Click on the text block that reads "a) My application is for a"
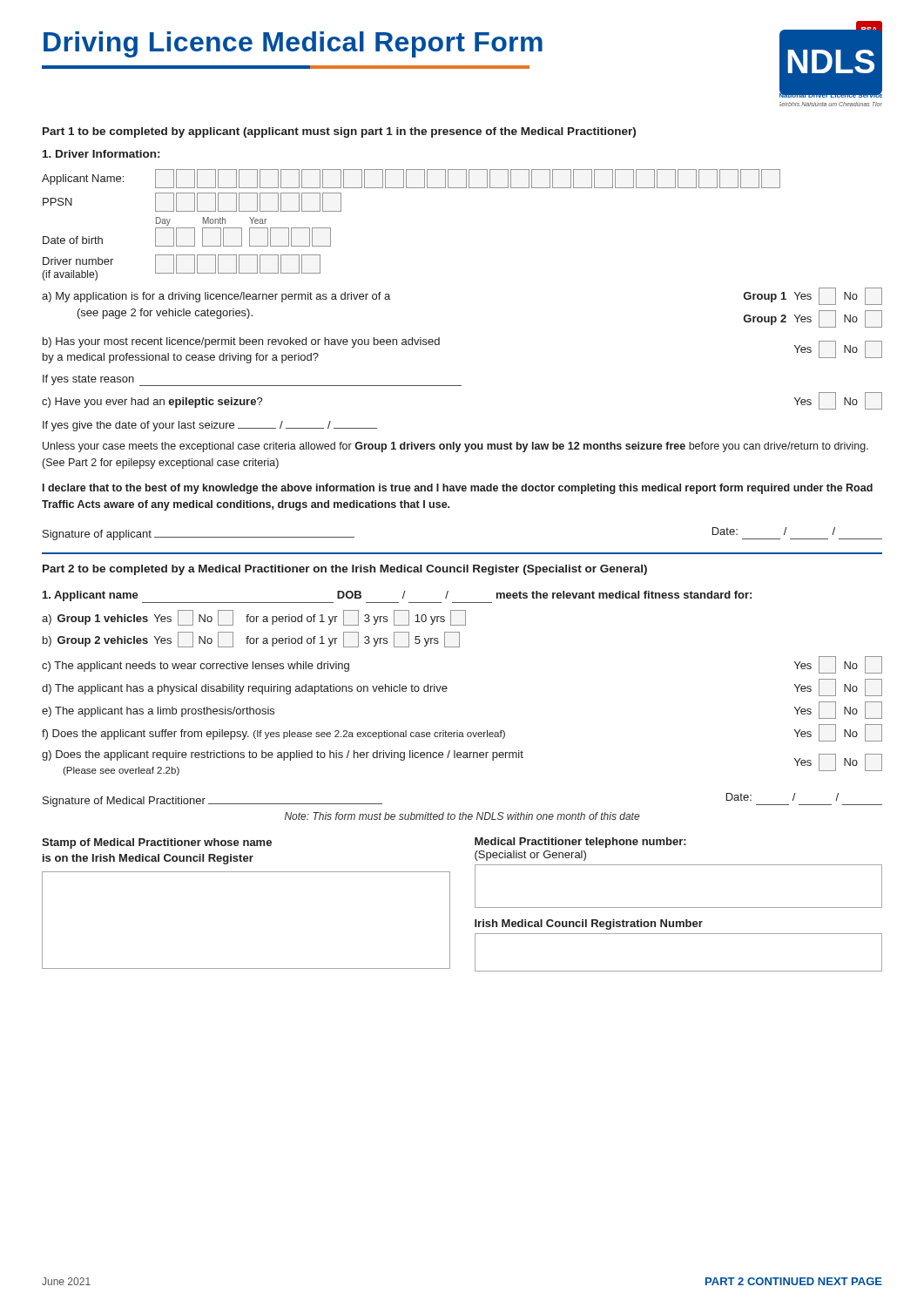 pyautogui.click(x=208, y=296)
